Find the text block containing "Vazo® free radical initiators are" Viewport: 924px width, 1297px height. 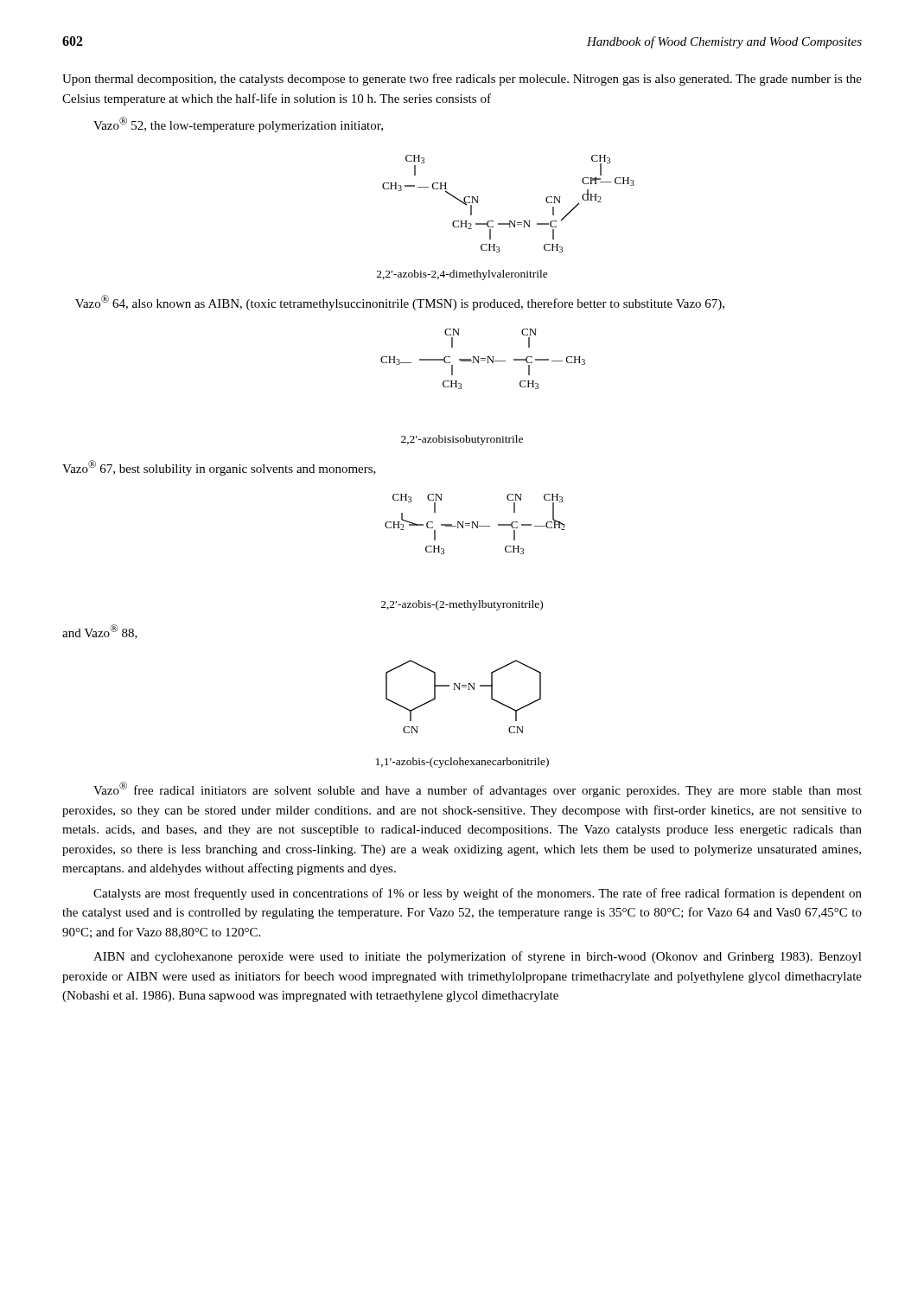pos(462,828)
